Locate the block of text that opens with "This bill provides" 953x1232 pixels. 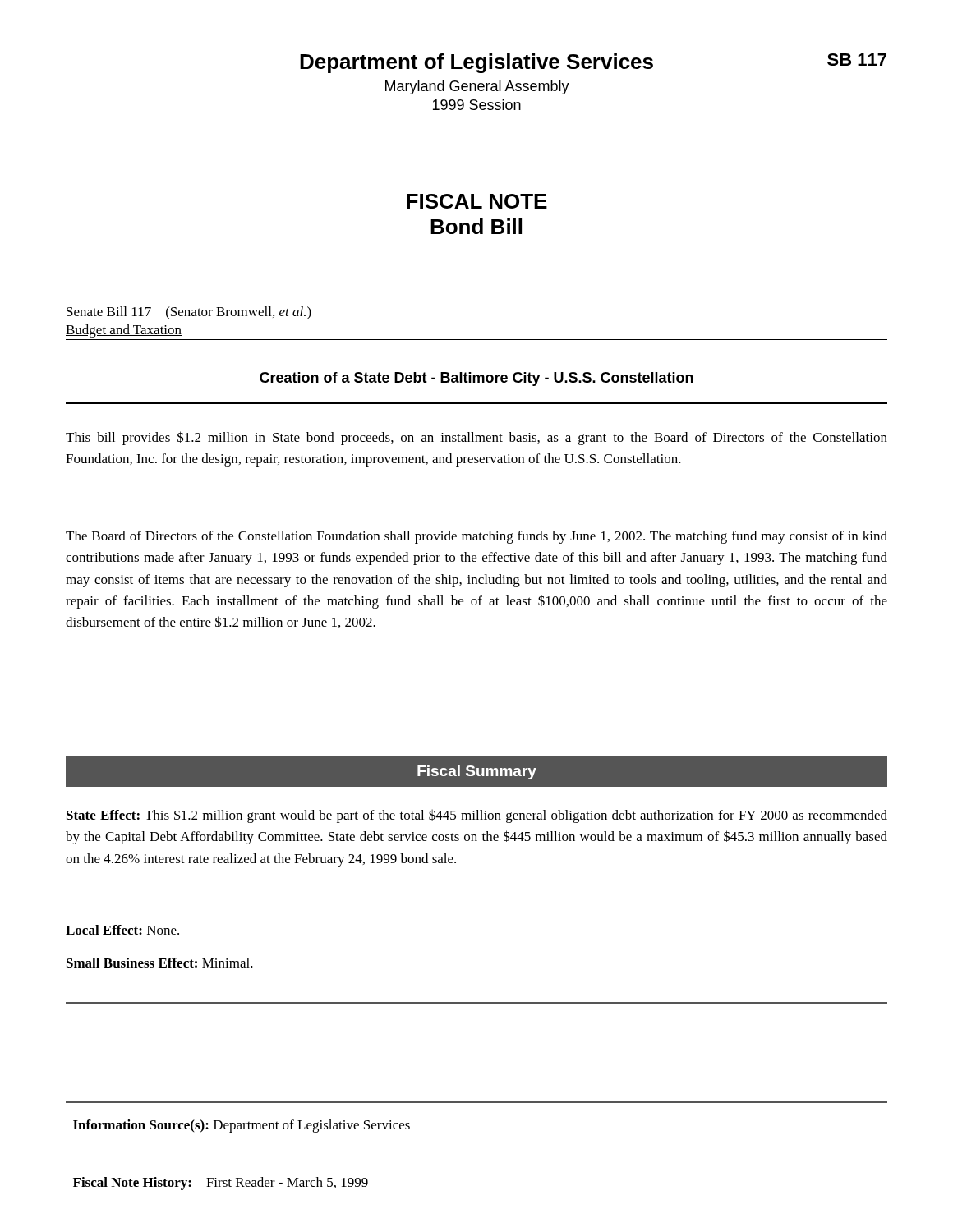pyautogui.click(x=476, y=448)
